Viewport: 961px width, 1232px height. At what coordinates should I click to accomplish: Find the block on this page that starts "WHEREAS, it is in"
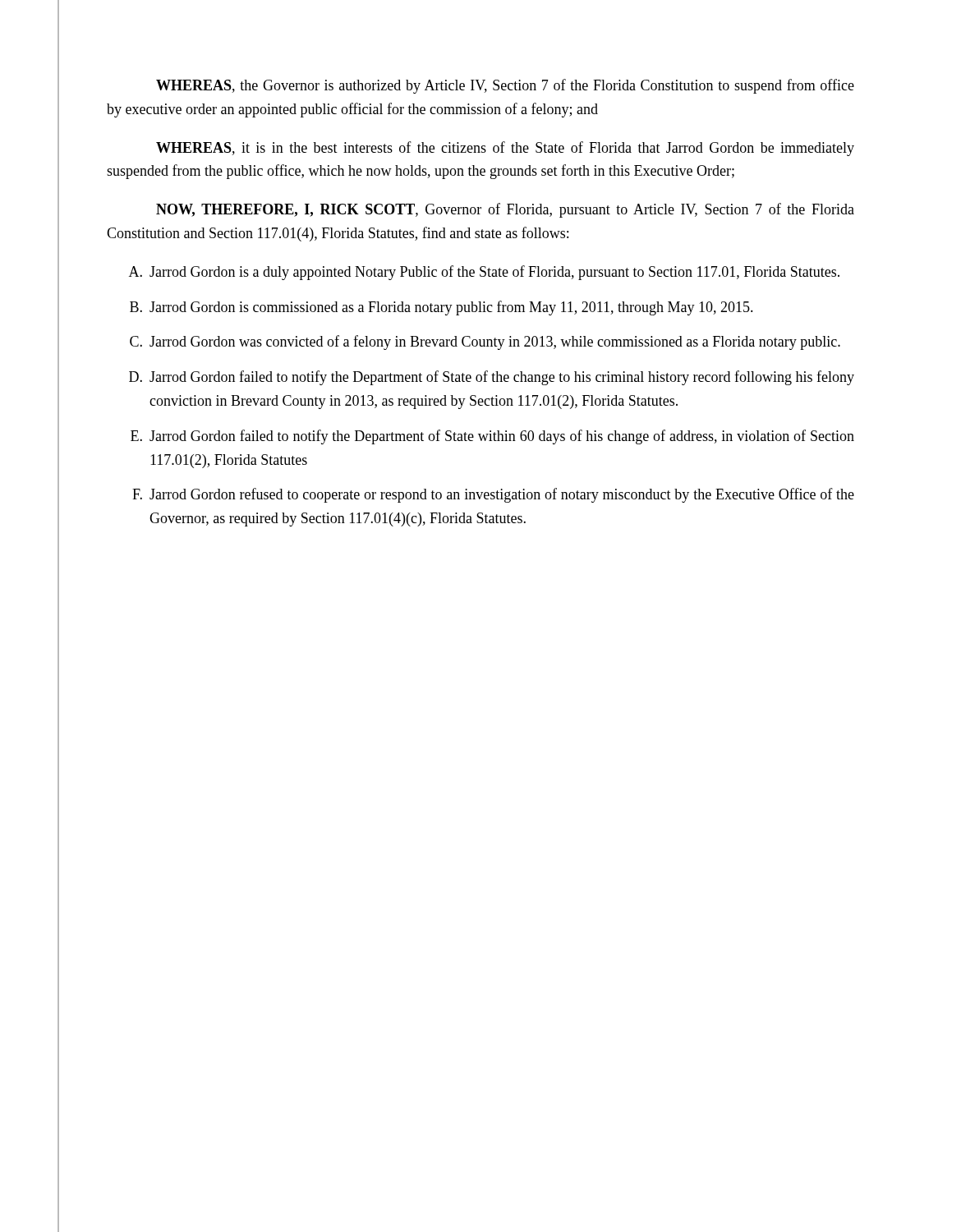click(x=480, y=159)
